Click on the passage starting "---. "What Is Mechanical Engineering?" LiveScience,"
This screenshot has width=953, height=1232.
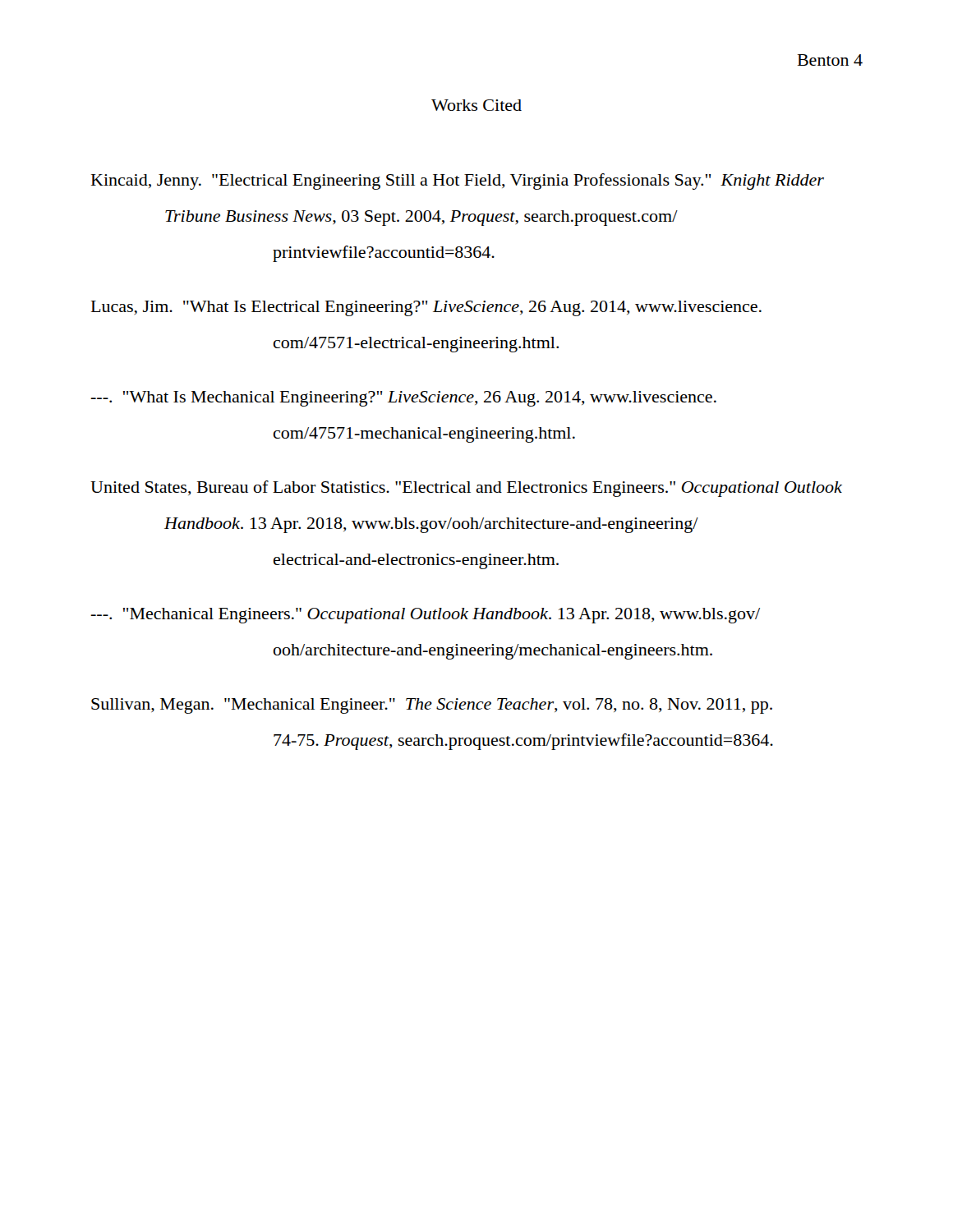pyautogui.click(x=476, y=415)
